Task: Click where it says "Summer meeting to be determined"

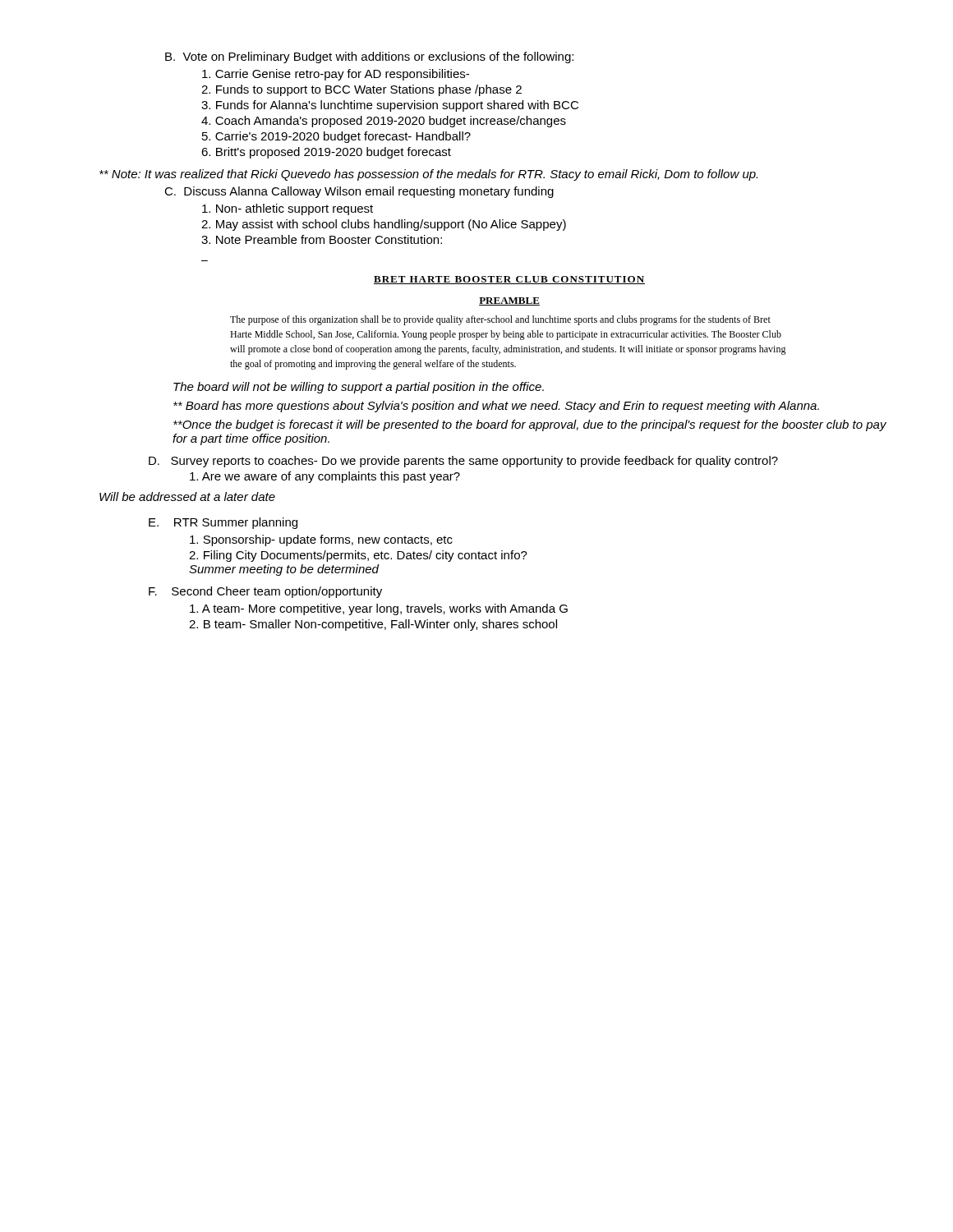Action: click(x=284, y=569)
